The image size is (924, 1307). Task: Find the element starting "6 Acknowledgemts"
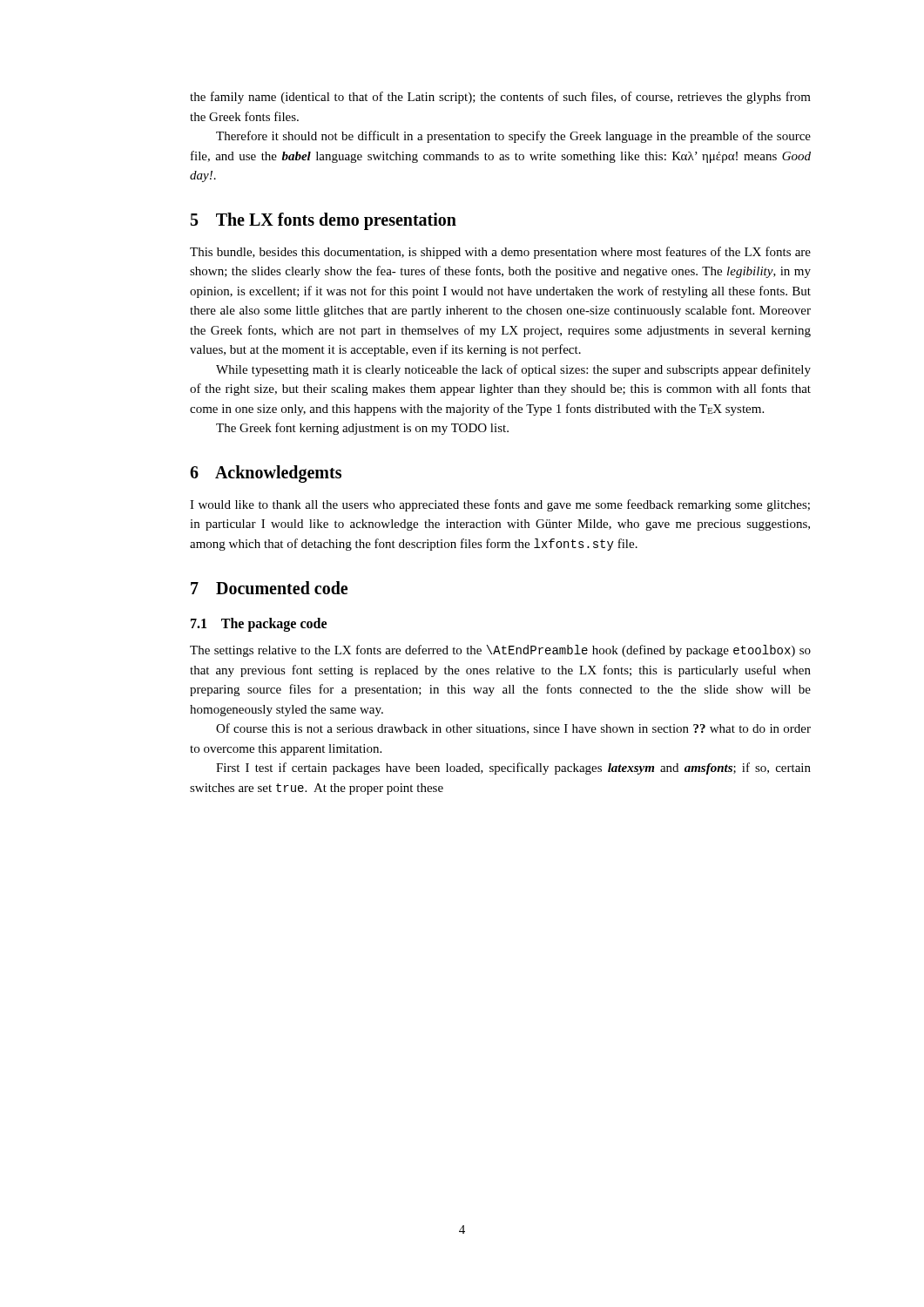266,474
